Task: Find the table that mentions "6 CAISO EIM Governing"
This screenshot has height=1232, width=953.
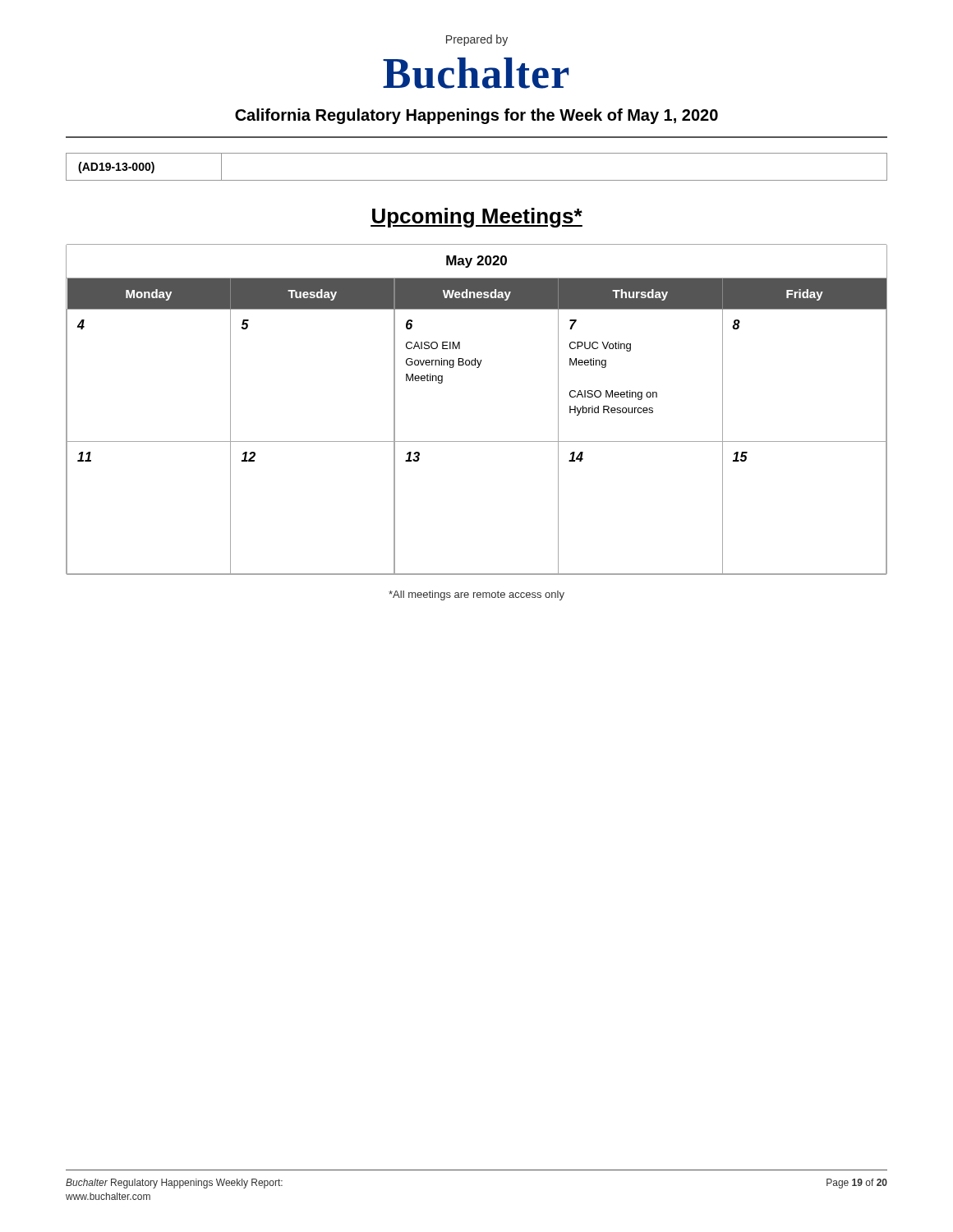Action: (476, 409)
